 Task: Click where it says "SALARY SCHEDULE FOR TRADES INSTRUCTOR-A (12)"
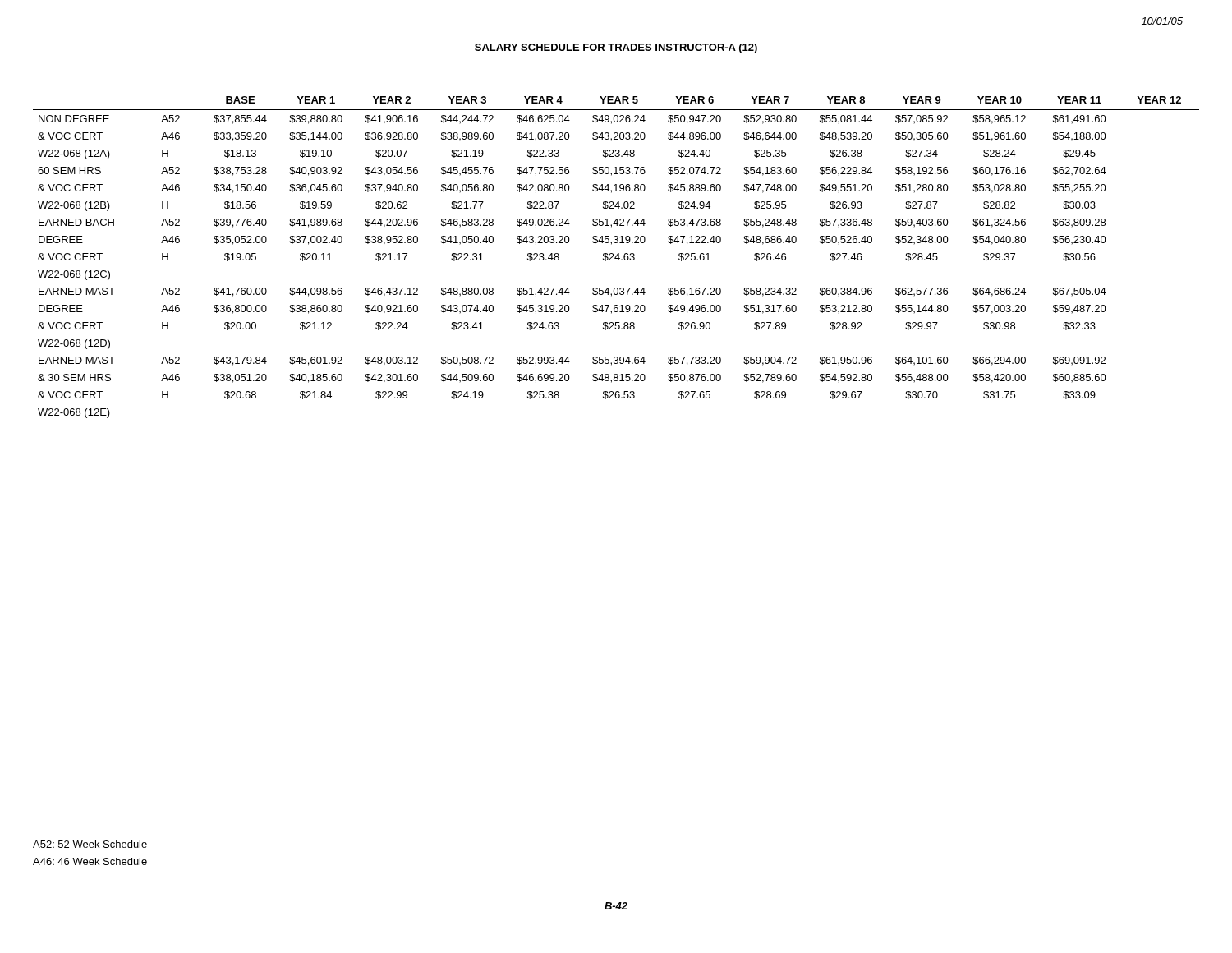pyautogui.click(x=616, y=47)
